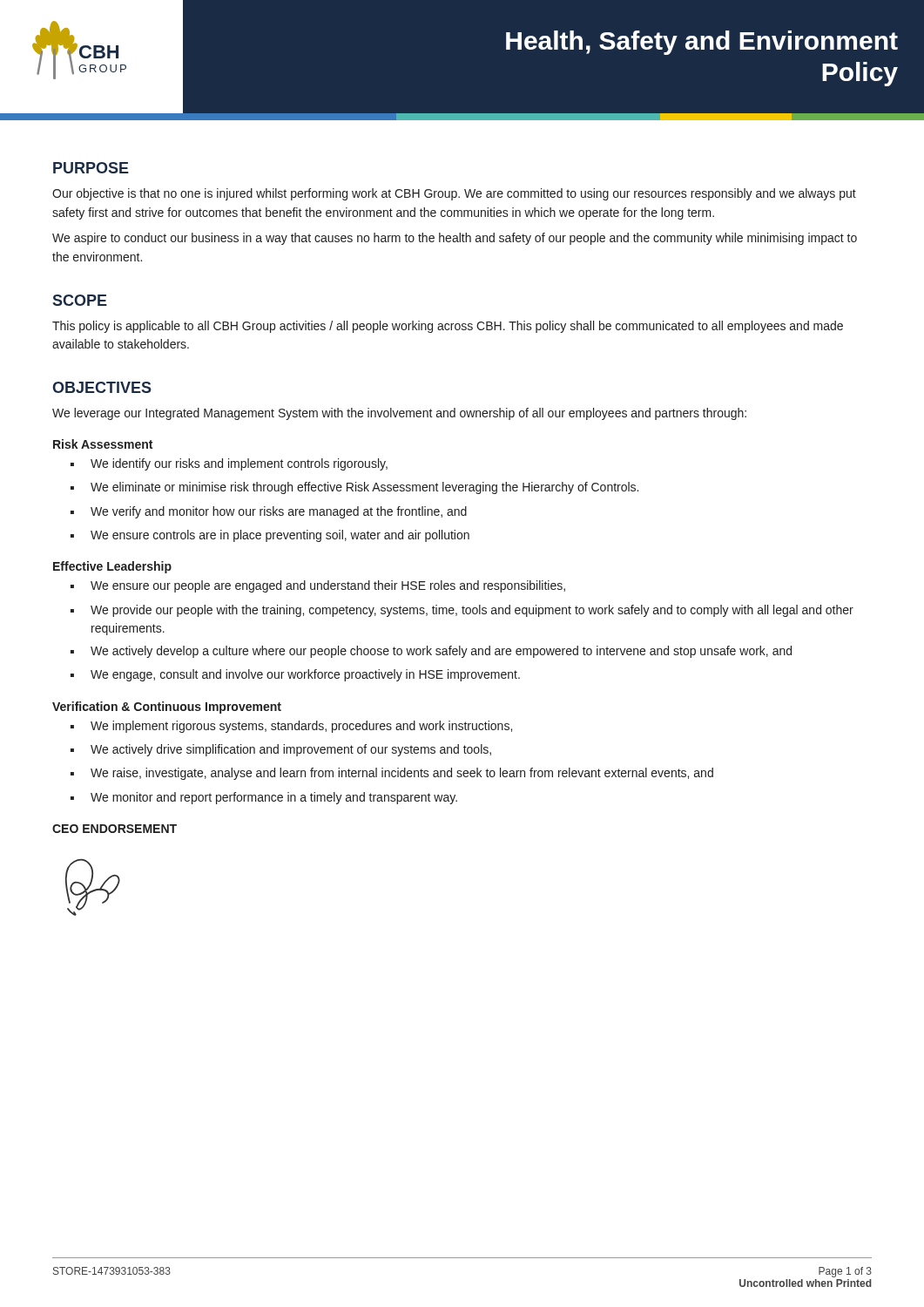The height and width of the screenshot is (1307, 924).
Task: Click on the text block that says "We aspire to"
Action: [455, 248]
